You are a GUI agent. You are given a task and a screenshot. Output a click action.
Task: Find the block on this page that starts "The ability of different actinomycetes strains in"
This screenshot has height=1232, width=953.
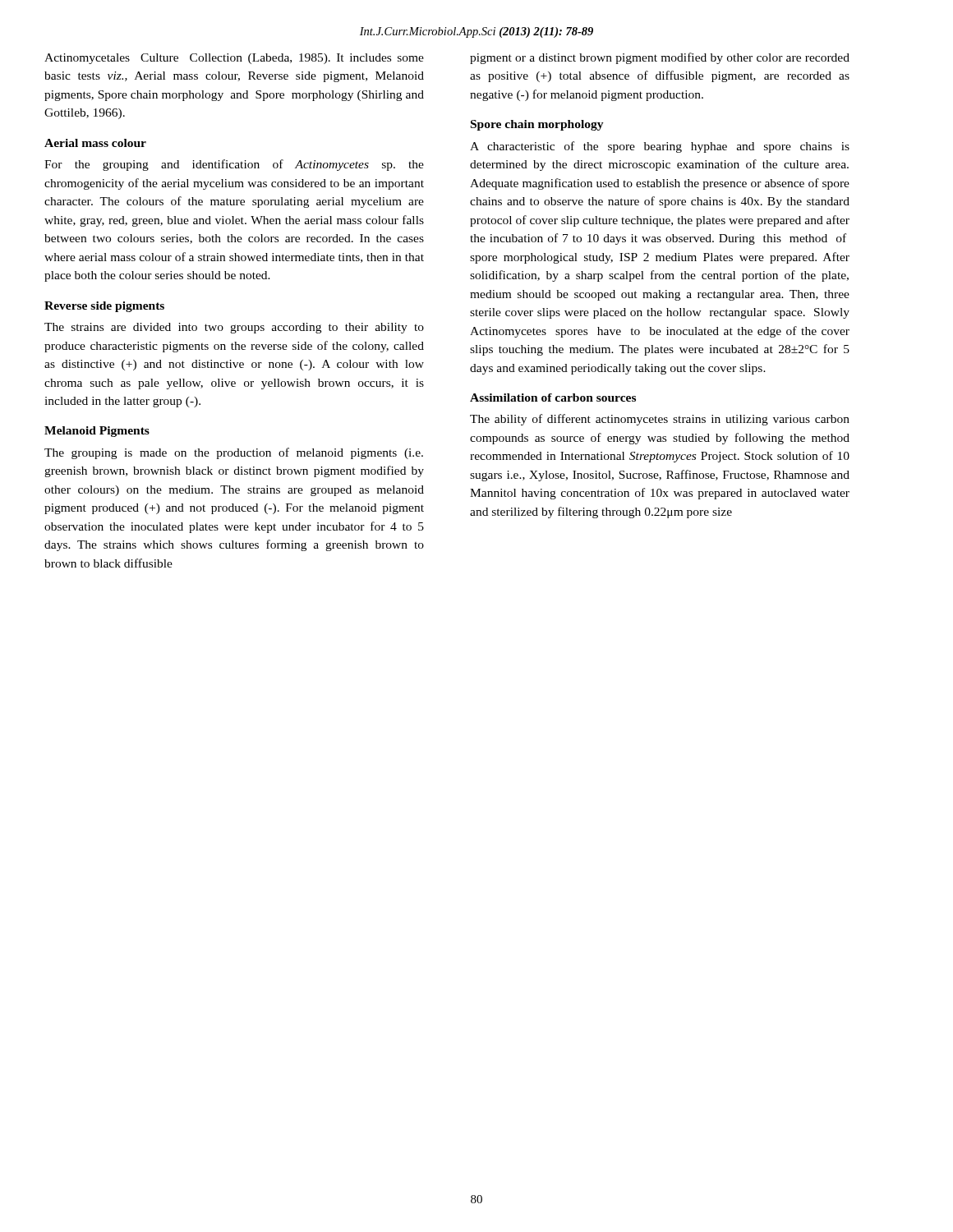point(660,466)
